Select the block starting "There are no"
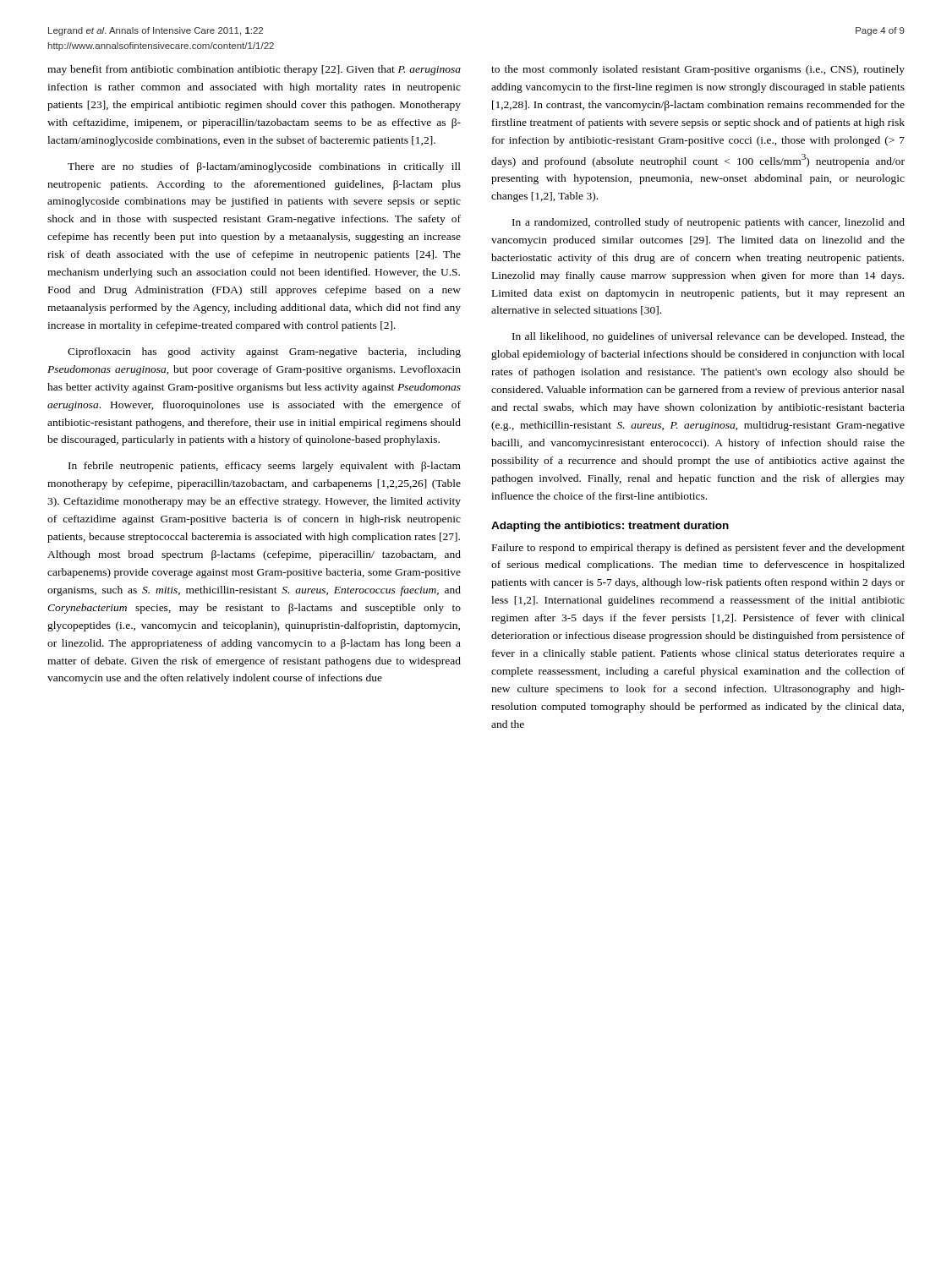 254,246
